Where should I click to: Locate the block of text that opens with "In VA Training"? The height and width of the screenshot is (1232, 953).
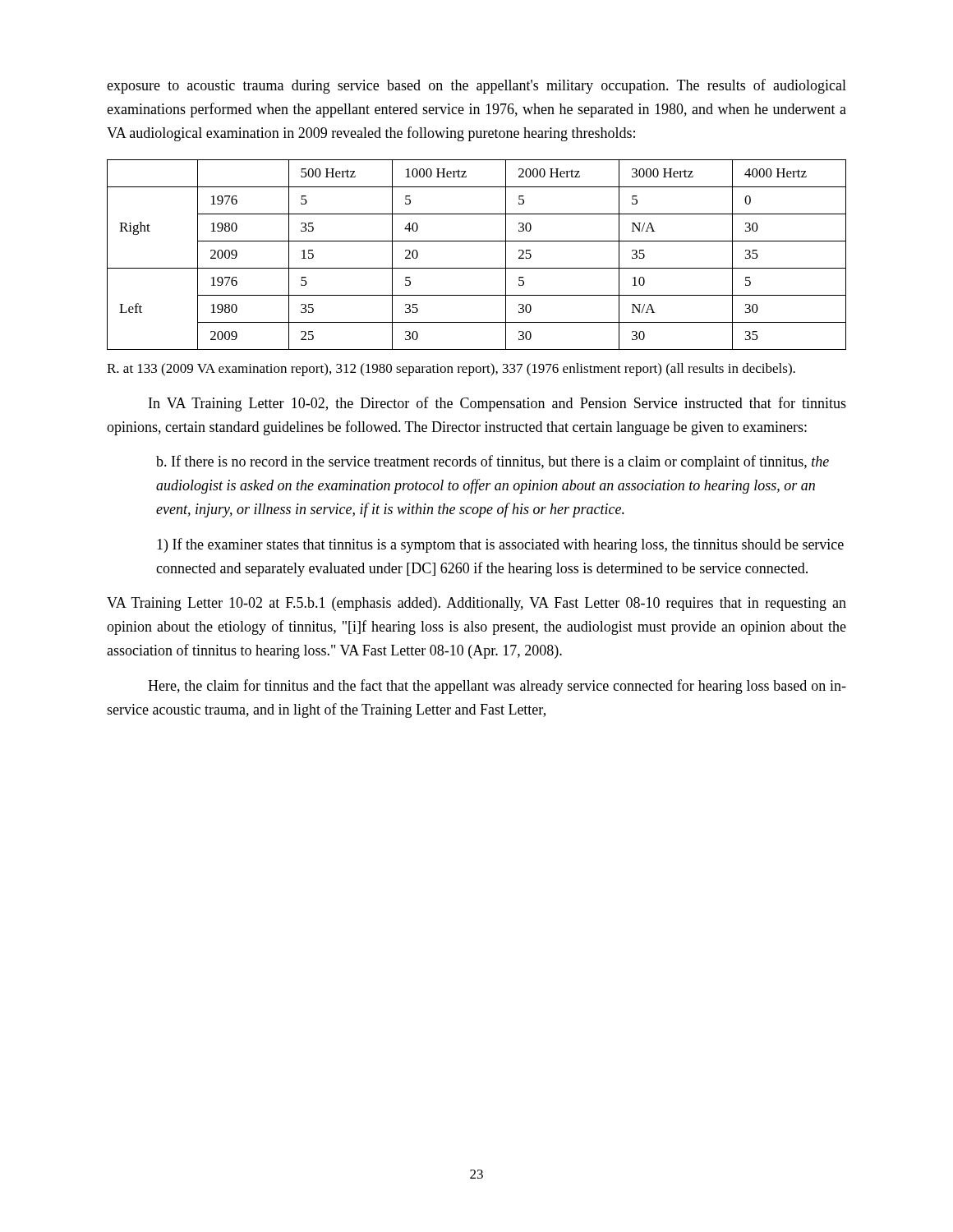tap(476, 415)
